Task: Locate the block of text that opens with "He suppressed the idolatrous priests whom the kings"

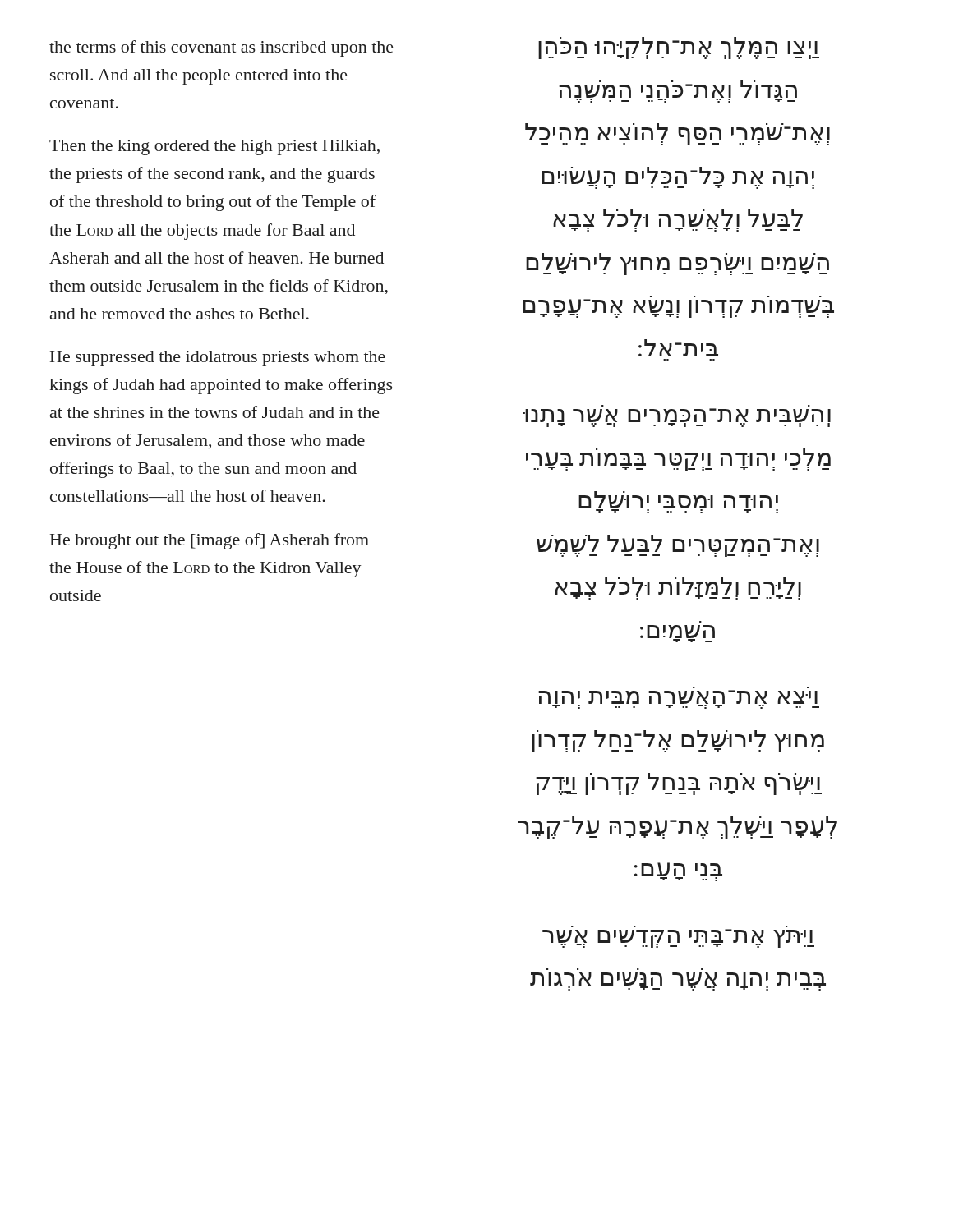Action: click(222, 426)
